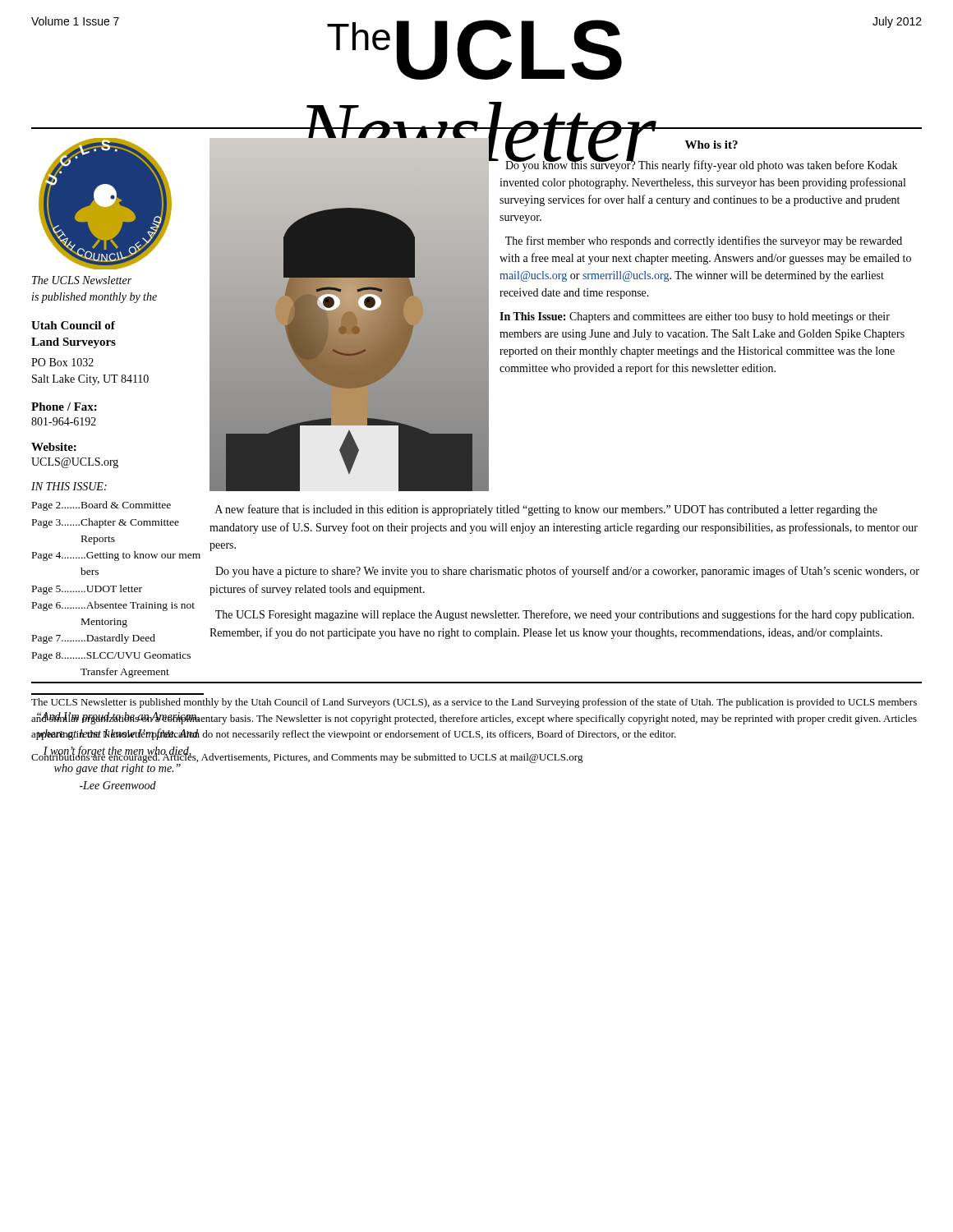
Task: Click on the block starting "Page 5.........UDOT letter"
Action: (87, 588)
